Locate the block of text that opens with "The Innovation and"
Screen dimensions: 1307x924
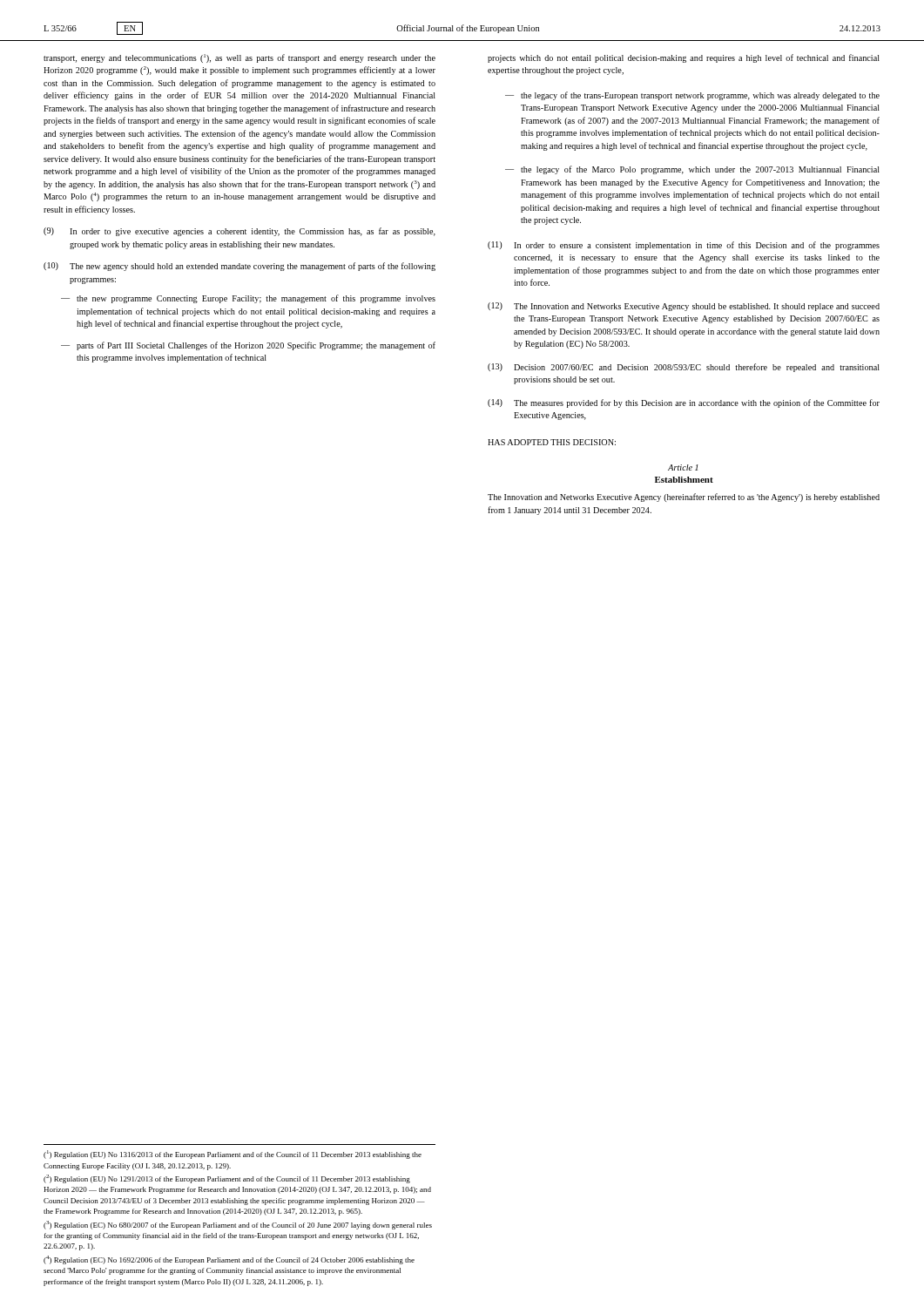point(684,503)
